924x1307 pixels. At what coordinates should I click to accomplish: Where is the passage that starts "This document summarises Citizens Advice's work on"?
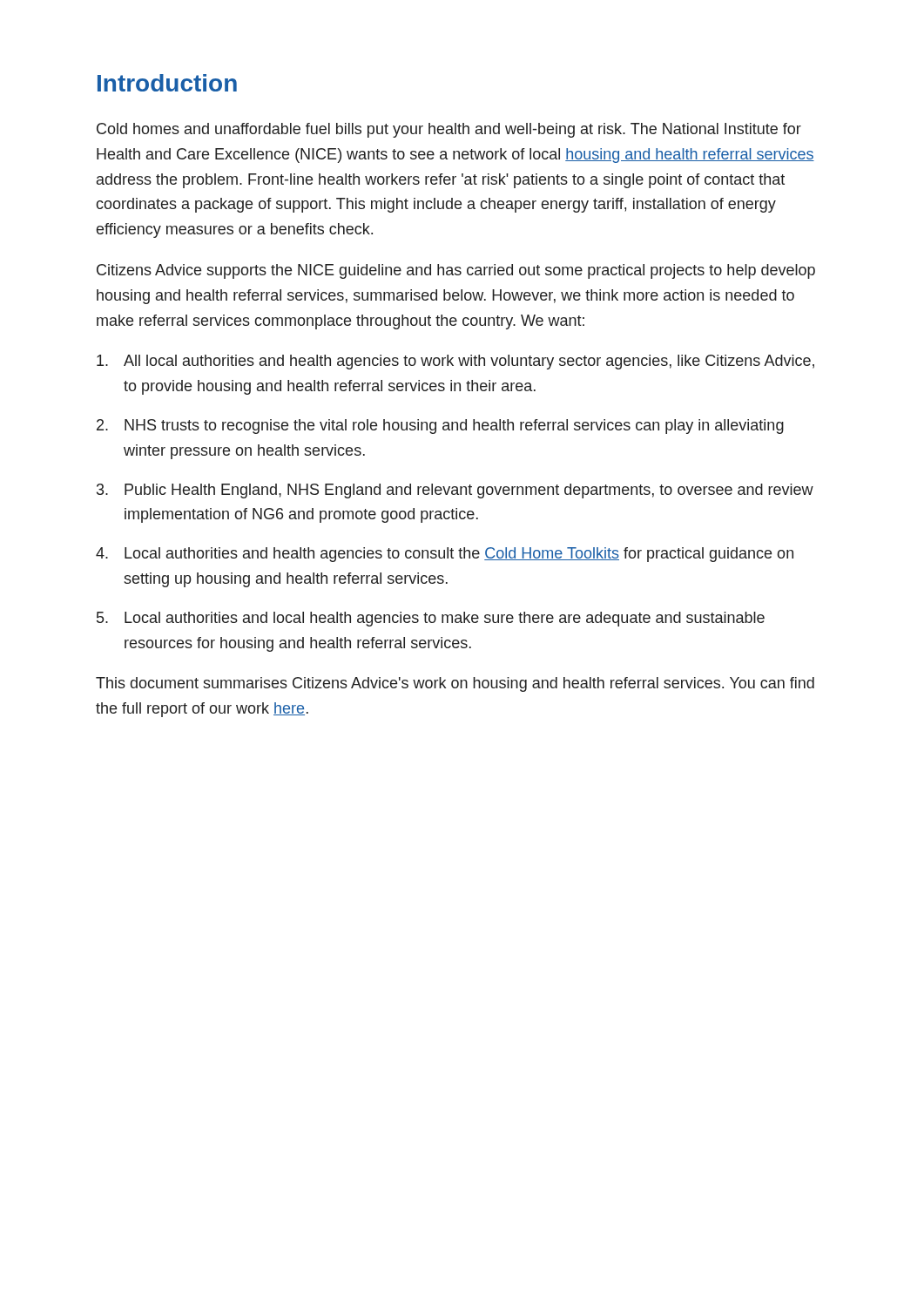point(455,696)
